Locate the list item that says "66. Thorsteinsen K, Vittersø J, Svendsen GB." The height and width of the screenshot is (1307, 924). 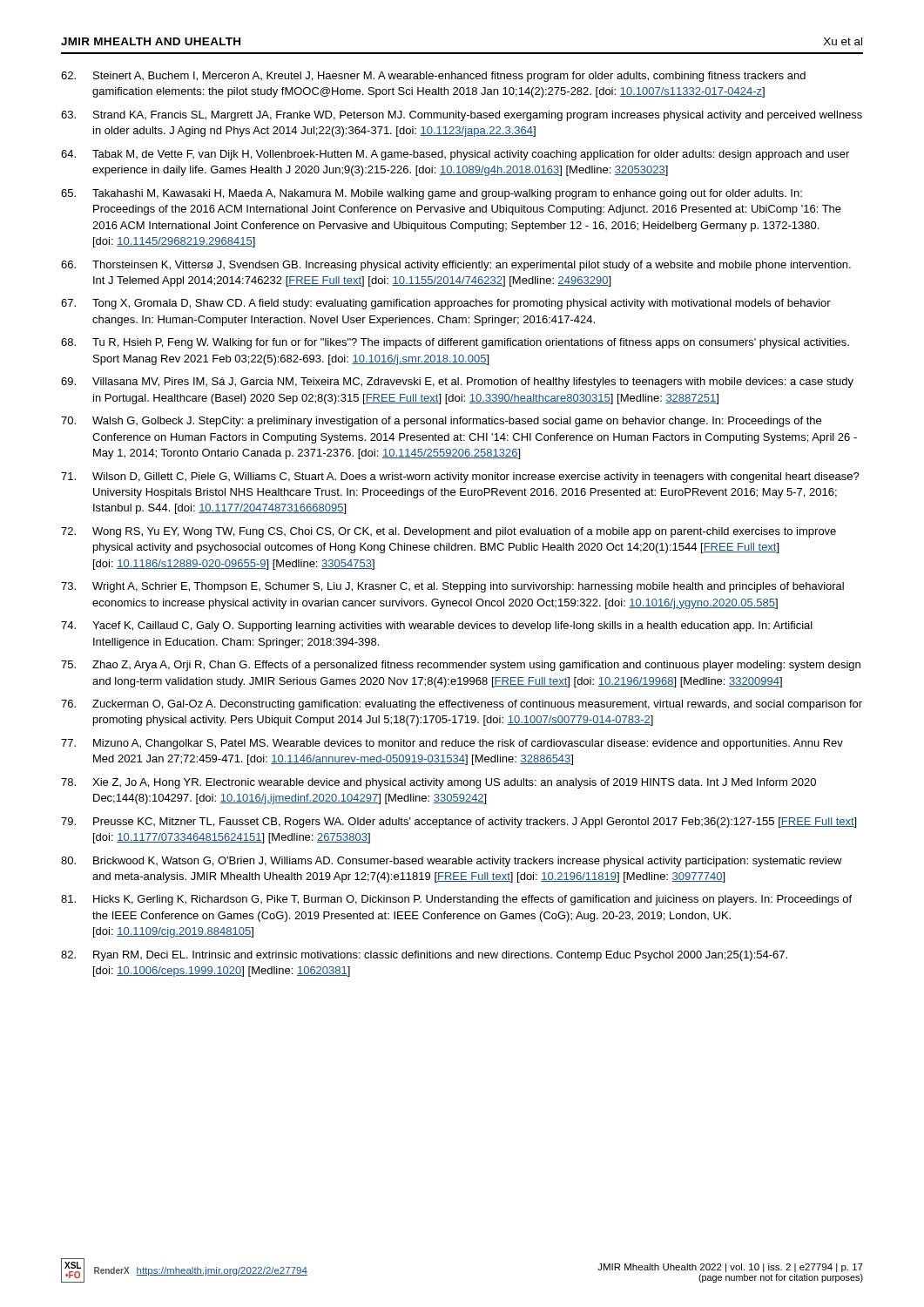pyautogui.click(x=462, y=273)
